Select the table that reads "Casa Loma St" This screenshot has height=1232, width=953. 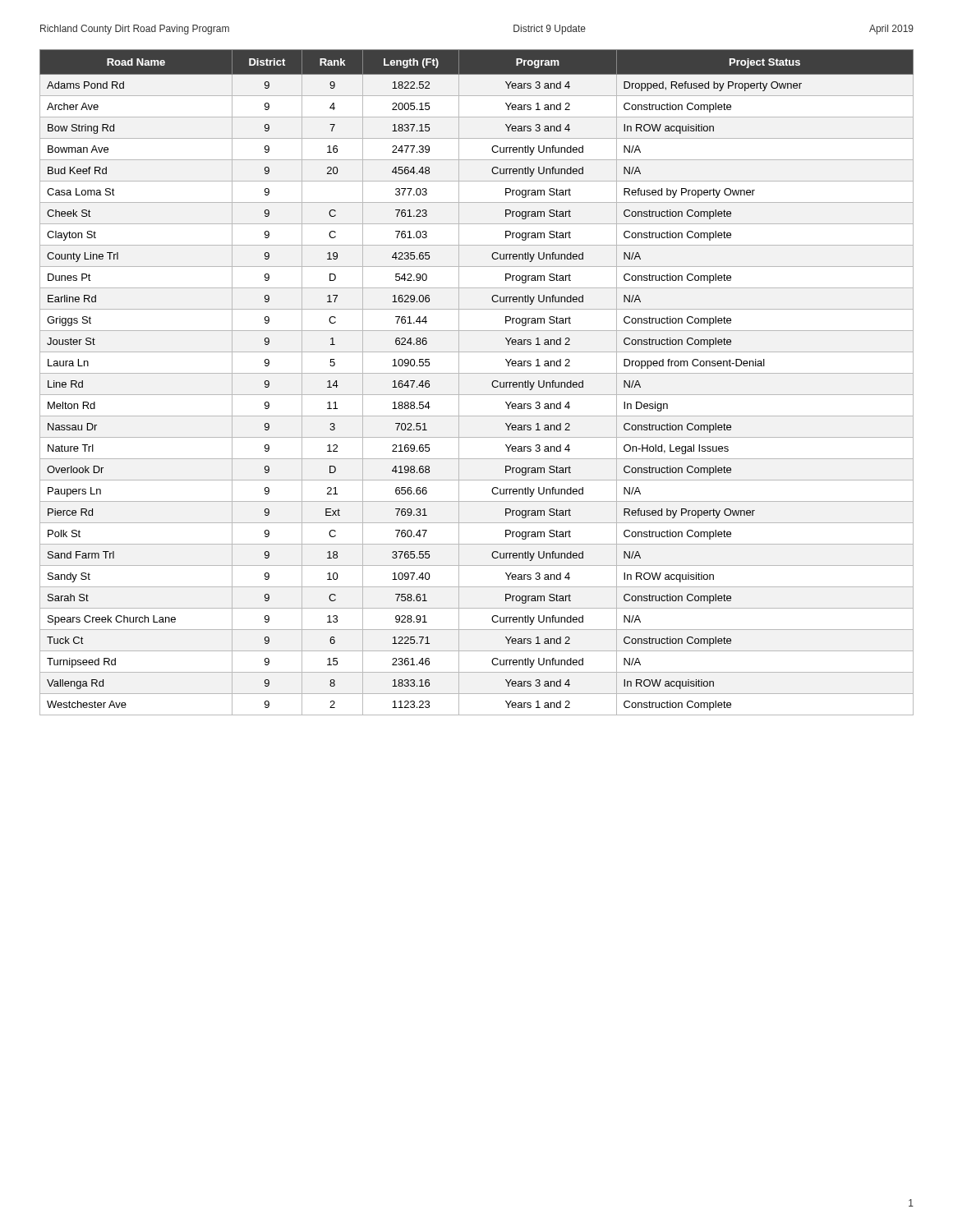coord(476,382)
